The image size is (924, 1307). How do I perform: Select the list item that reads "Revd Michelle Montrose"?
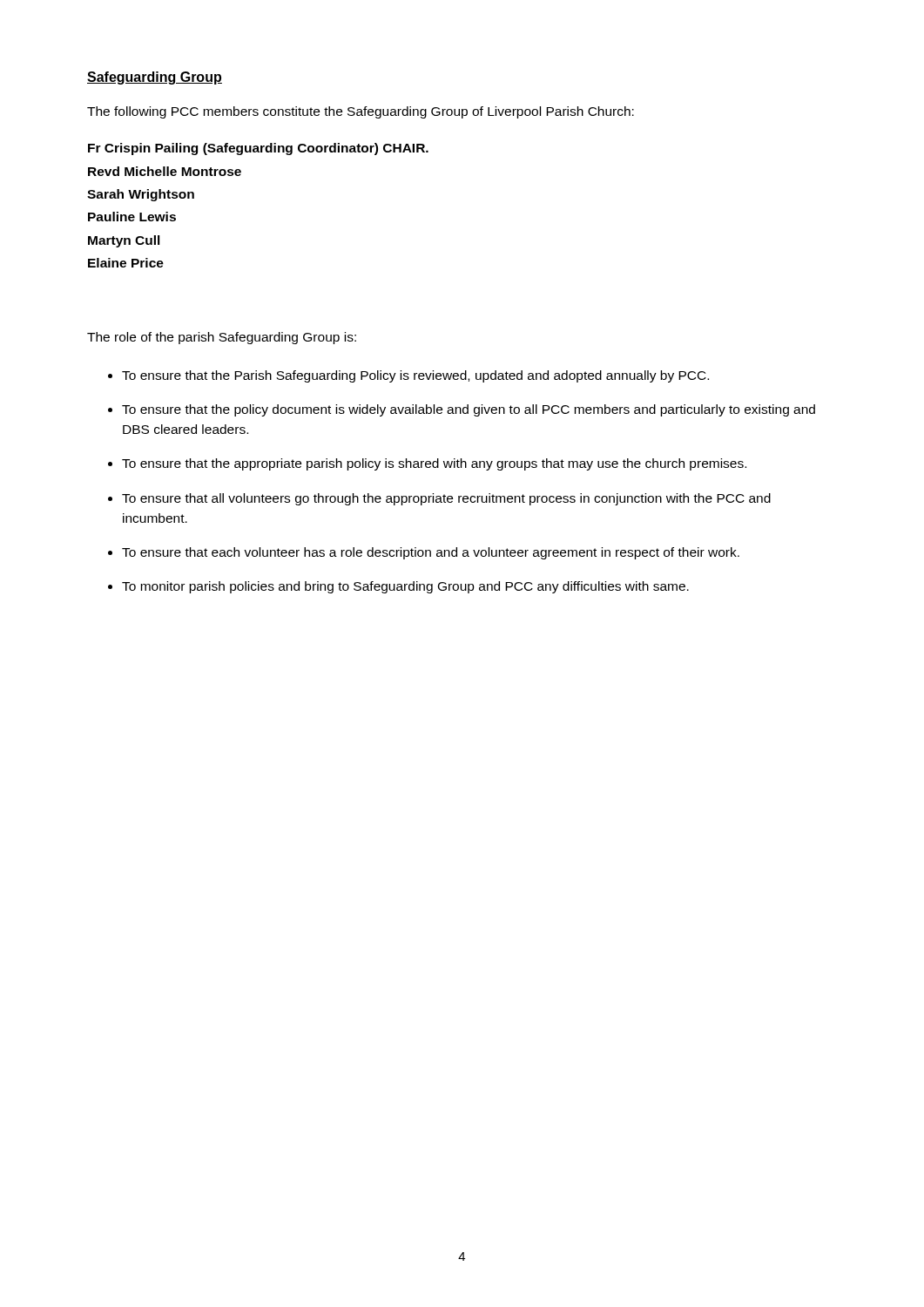164,171
